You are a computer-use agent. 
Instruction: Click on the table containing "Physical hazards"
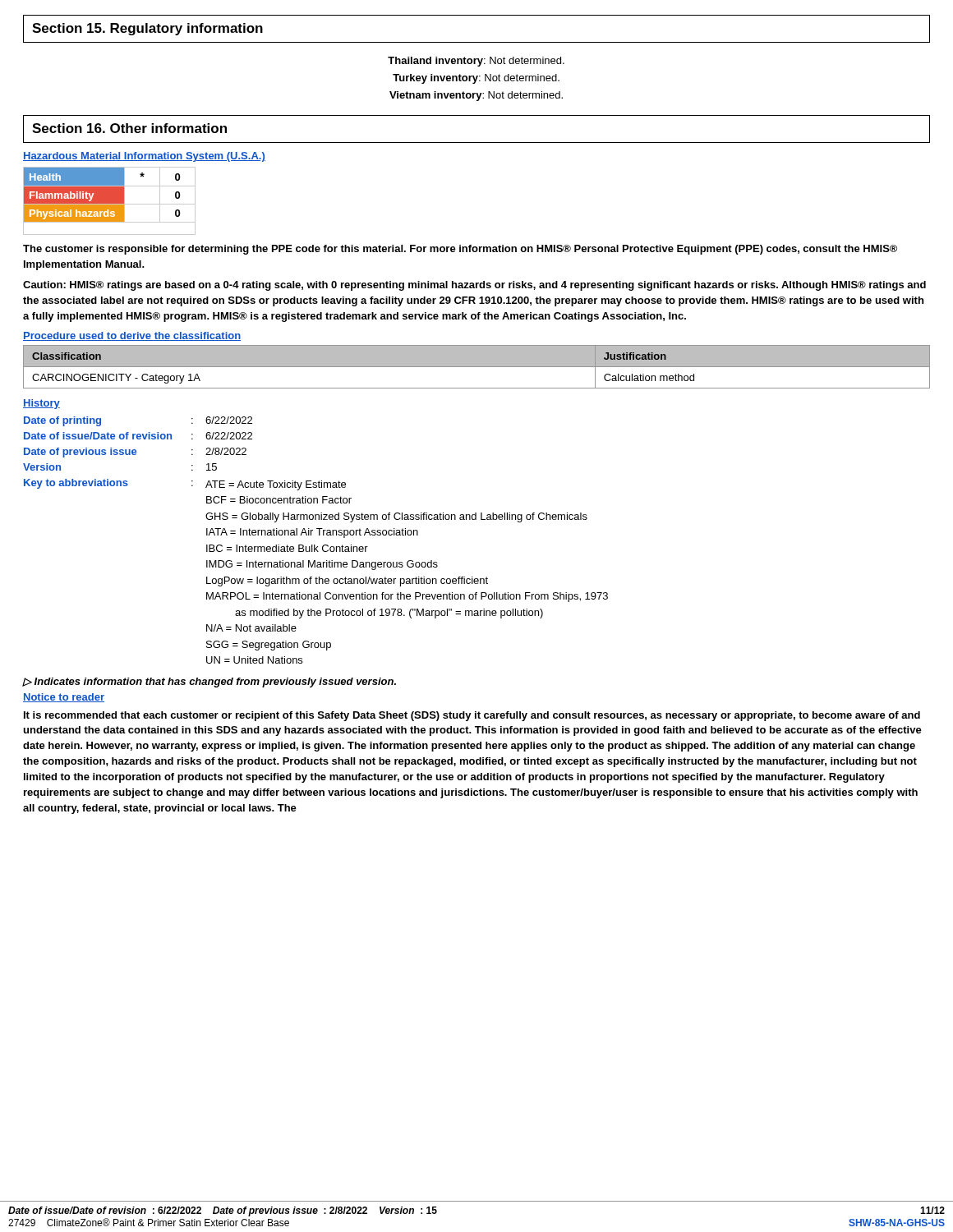click(476, 201)
